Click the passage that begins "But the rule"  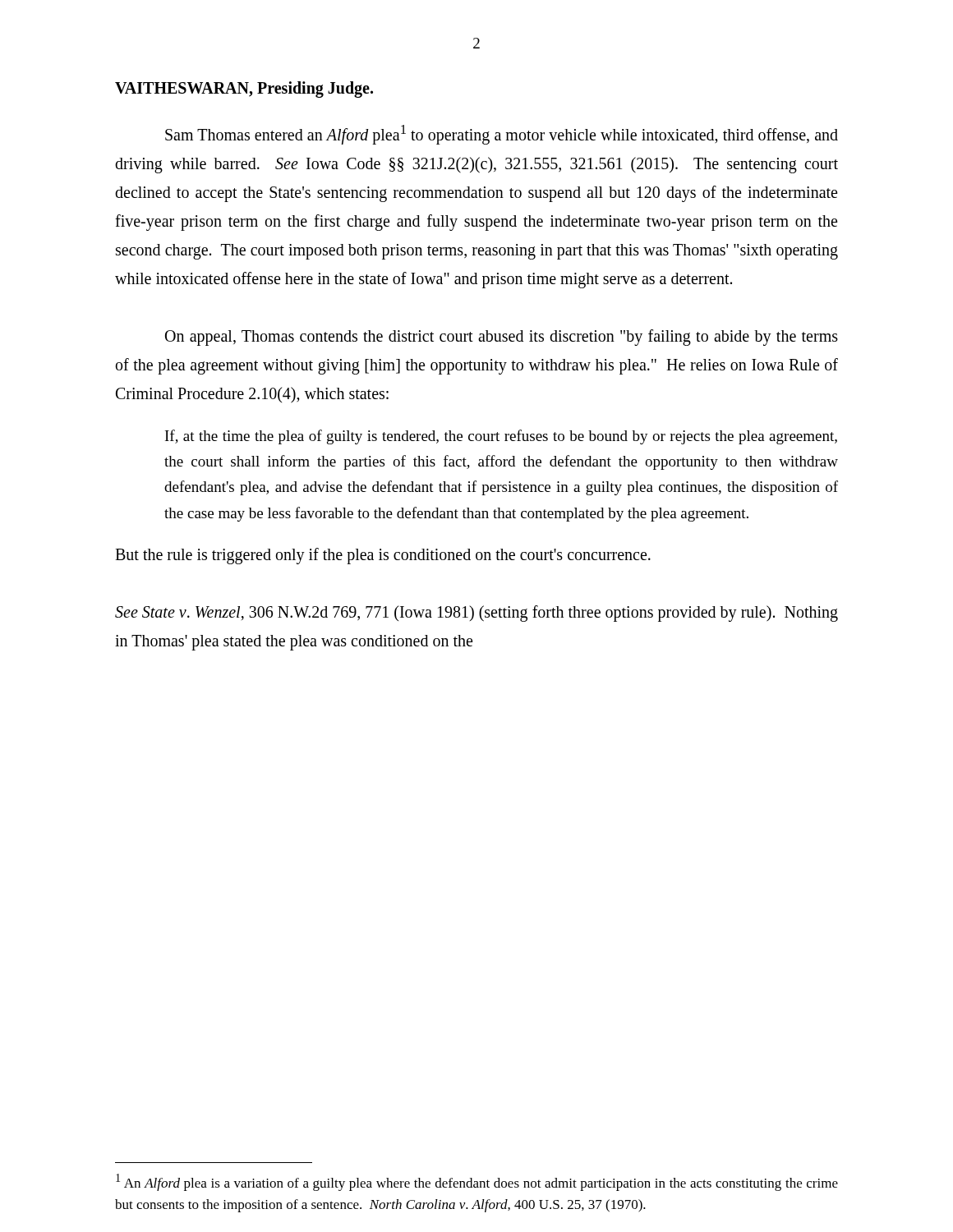pyautogui.click(x=383, y=554)
